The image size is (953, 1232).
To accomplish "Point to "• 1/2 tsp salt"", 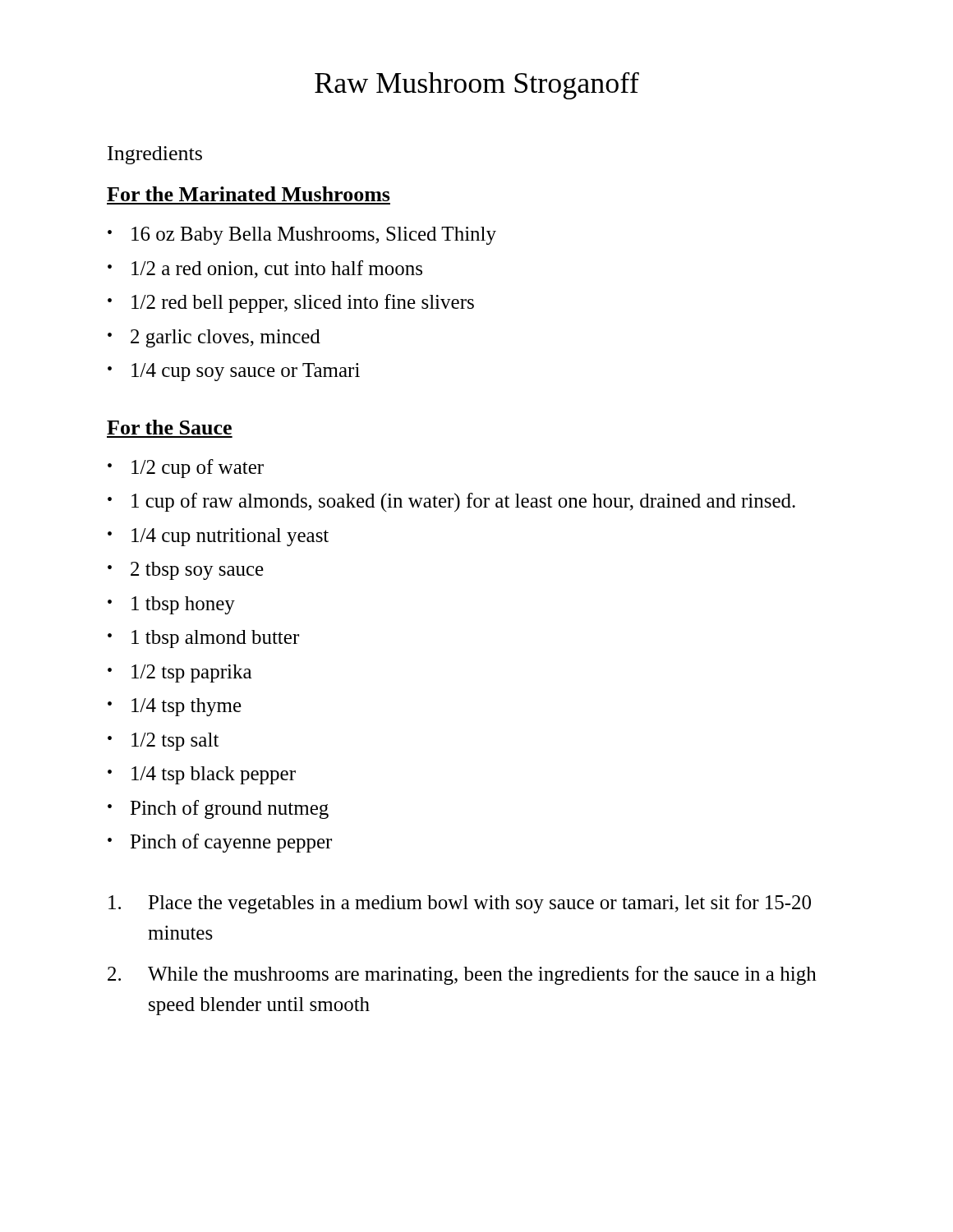I will 163,742.
